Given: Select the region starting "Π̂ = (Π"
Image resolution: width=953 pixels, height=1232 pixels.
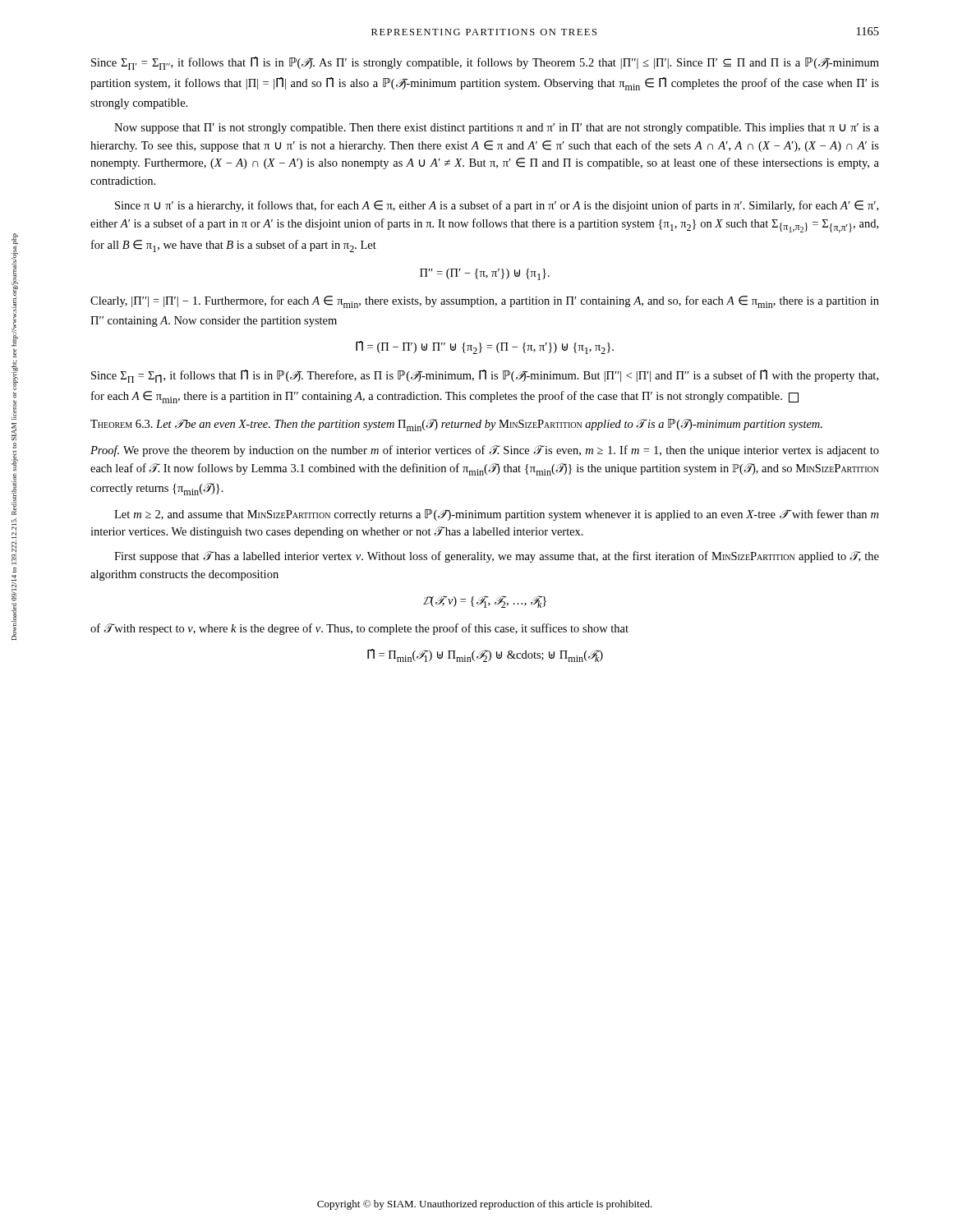Looking at the screenshot, I should [x=485, y=348].
